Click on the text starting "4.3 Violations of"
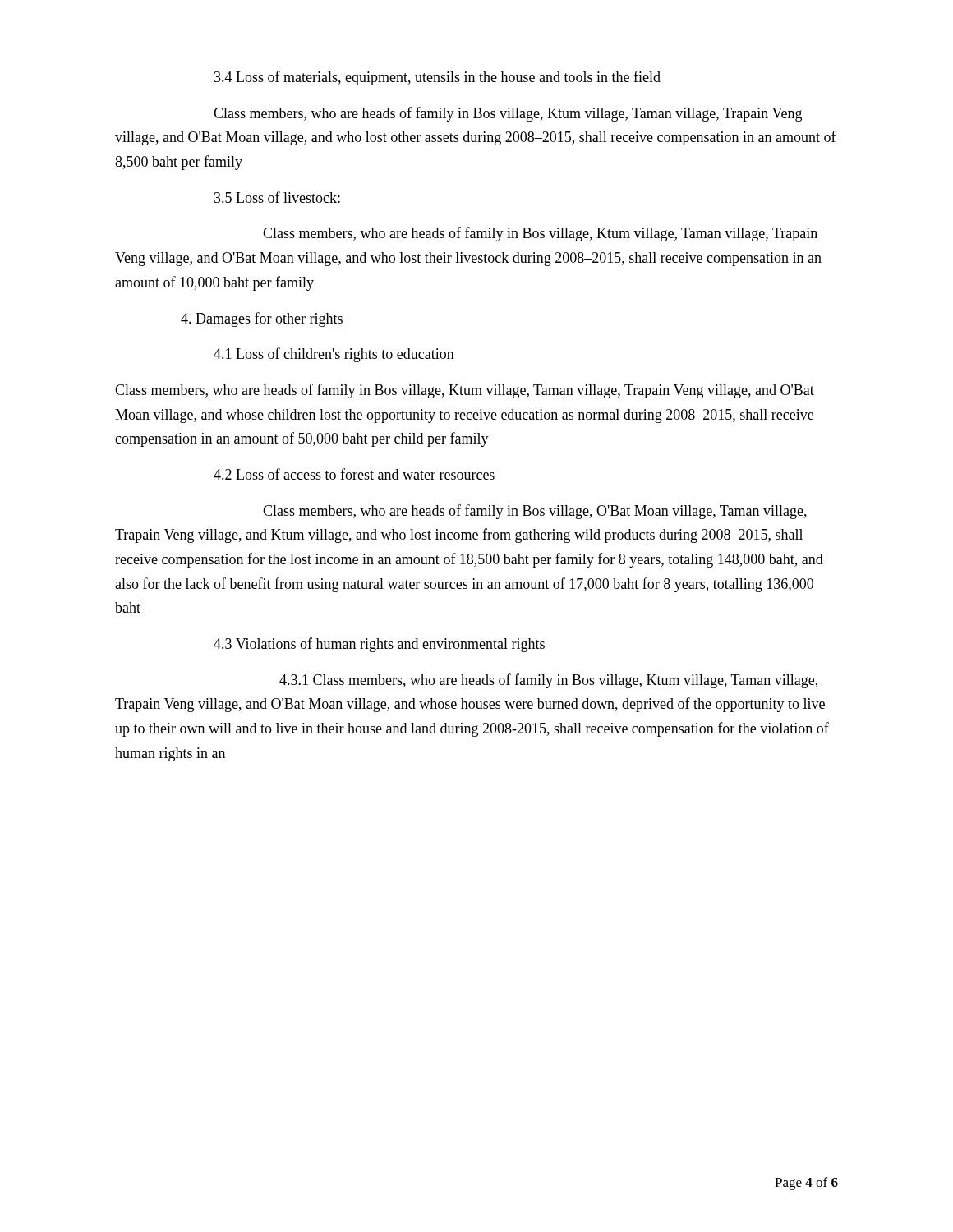Viewport: 953px width, 1232px height. 379,644
